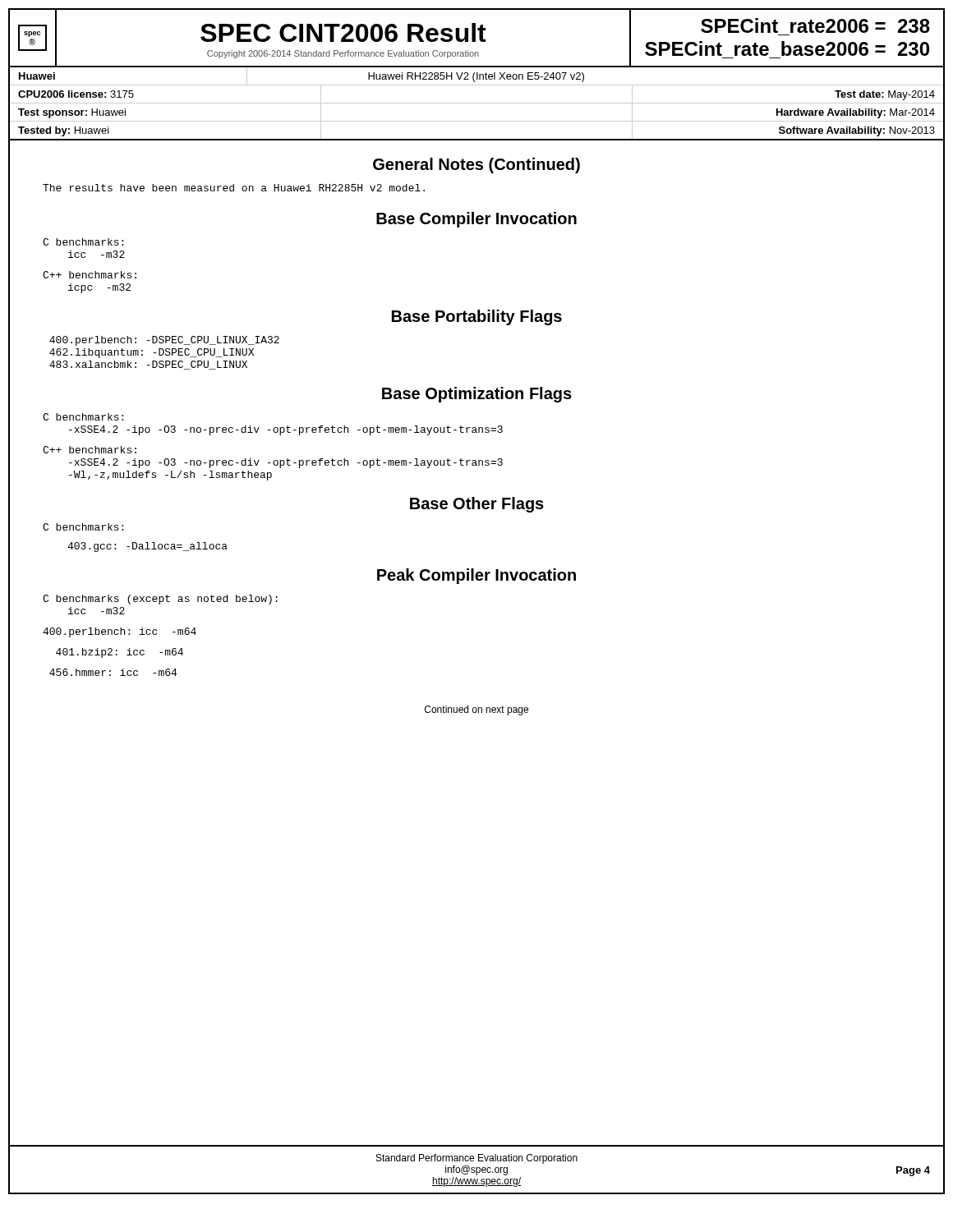
Task: Locate the text block starting "C benchmarks: -xSSE4.2 -ipo"
Action: click(83, 417)
